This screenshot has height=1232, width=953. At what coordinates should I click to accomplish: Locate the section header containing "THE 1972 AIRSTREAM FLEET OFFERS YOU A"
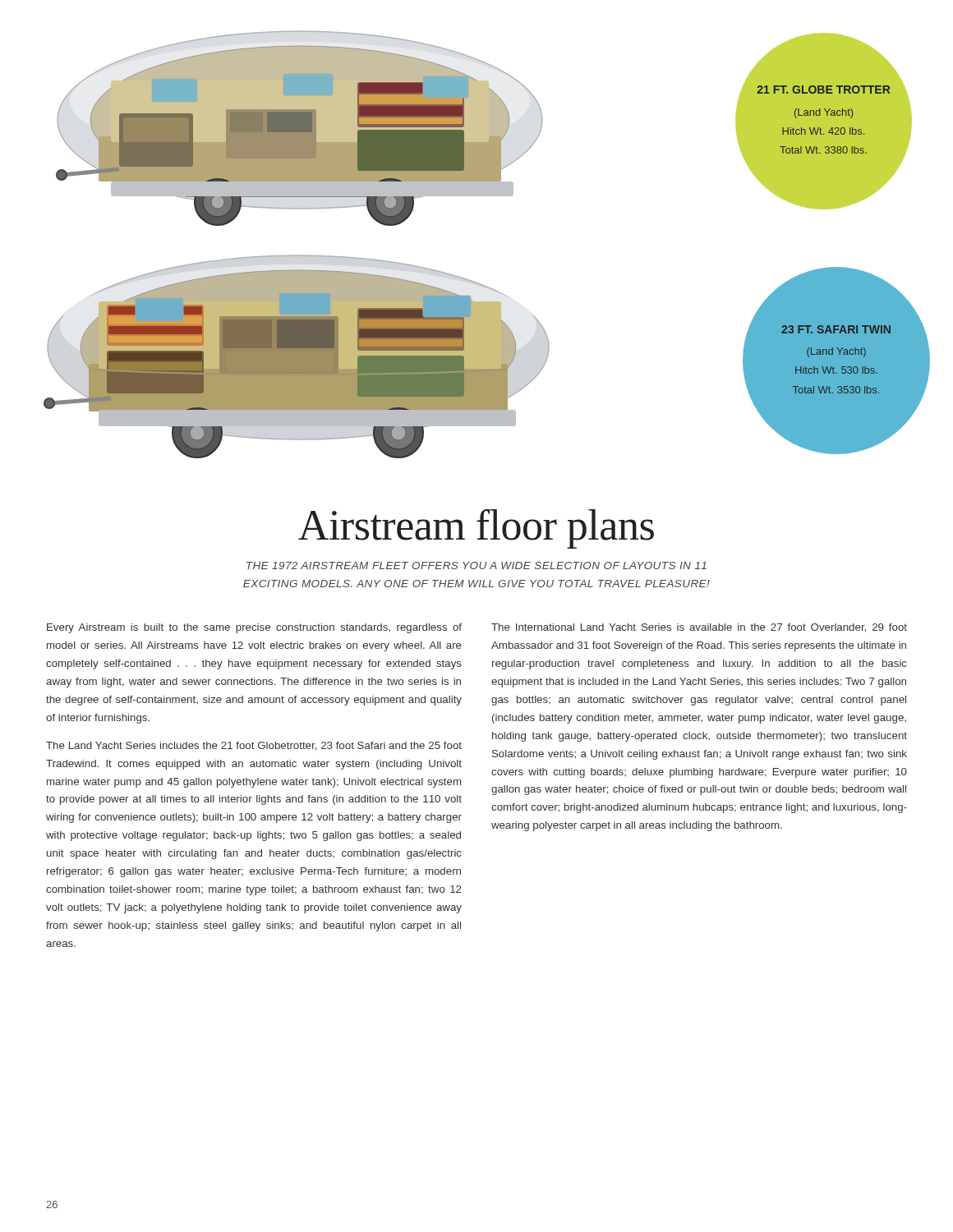pos(476,575)
